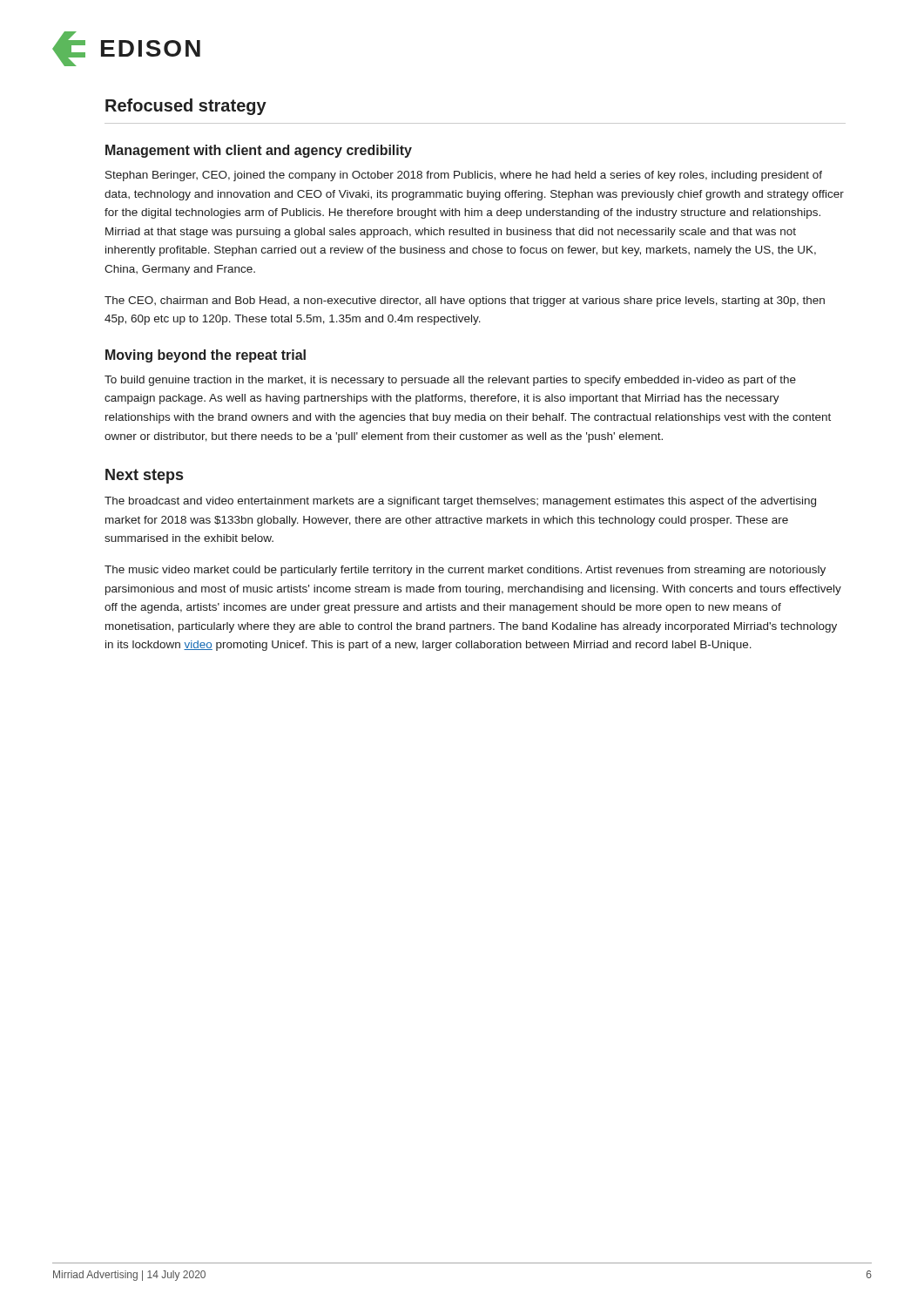Screen dimensions: 1307x924
Task: Where is the section header that starts "Management with client"?
Action: pyautogui.click(x=259, y=151)
